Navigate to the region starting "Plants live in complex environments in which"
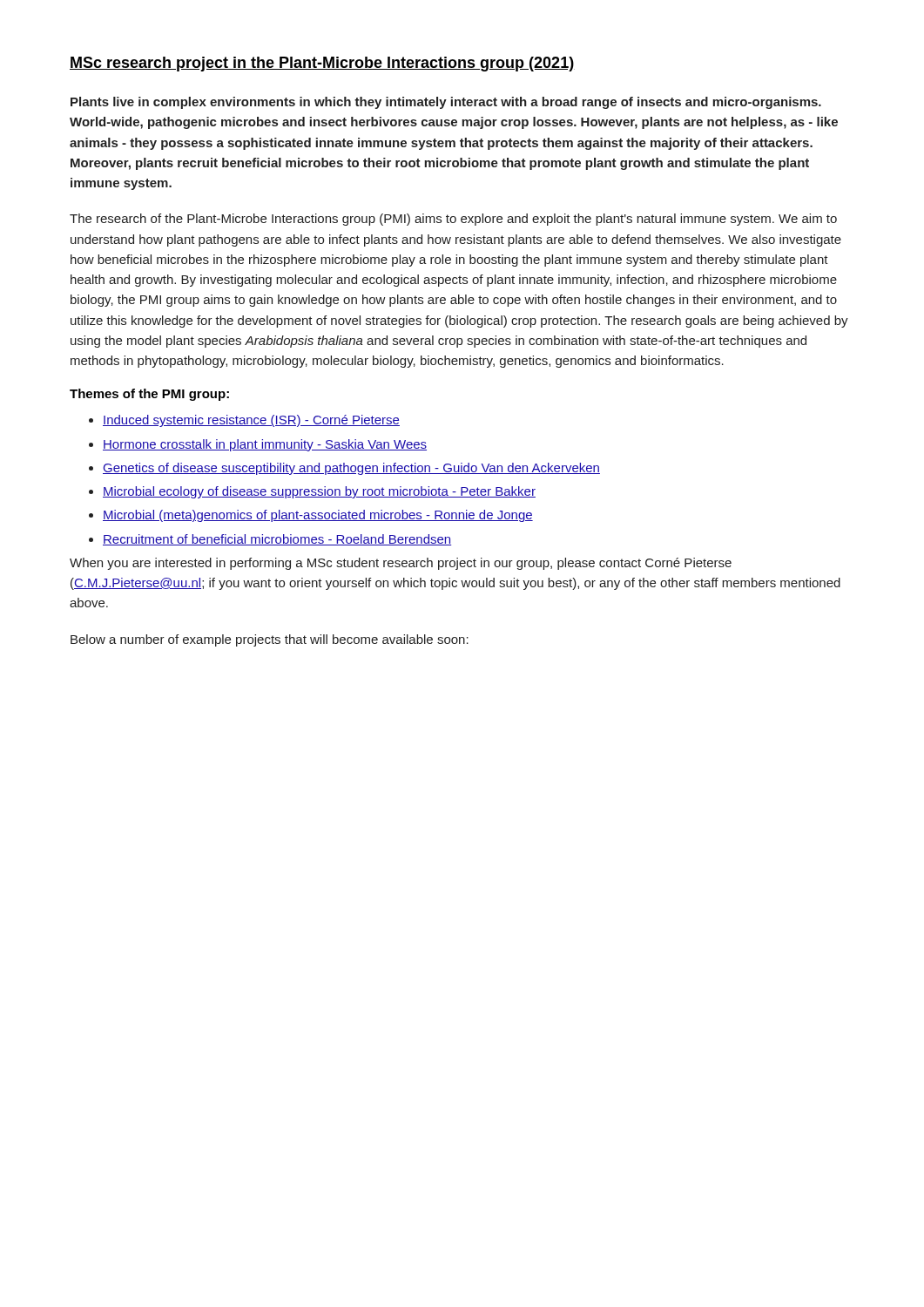The width and height of the screenshot is (924, 1307). pyautogui.click(x=454, y=142)
